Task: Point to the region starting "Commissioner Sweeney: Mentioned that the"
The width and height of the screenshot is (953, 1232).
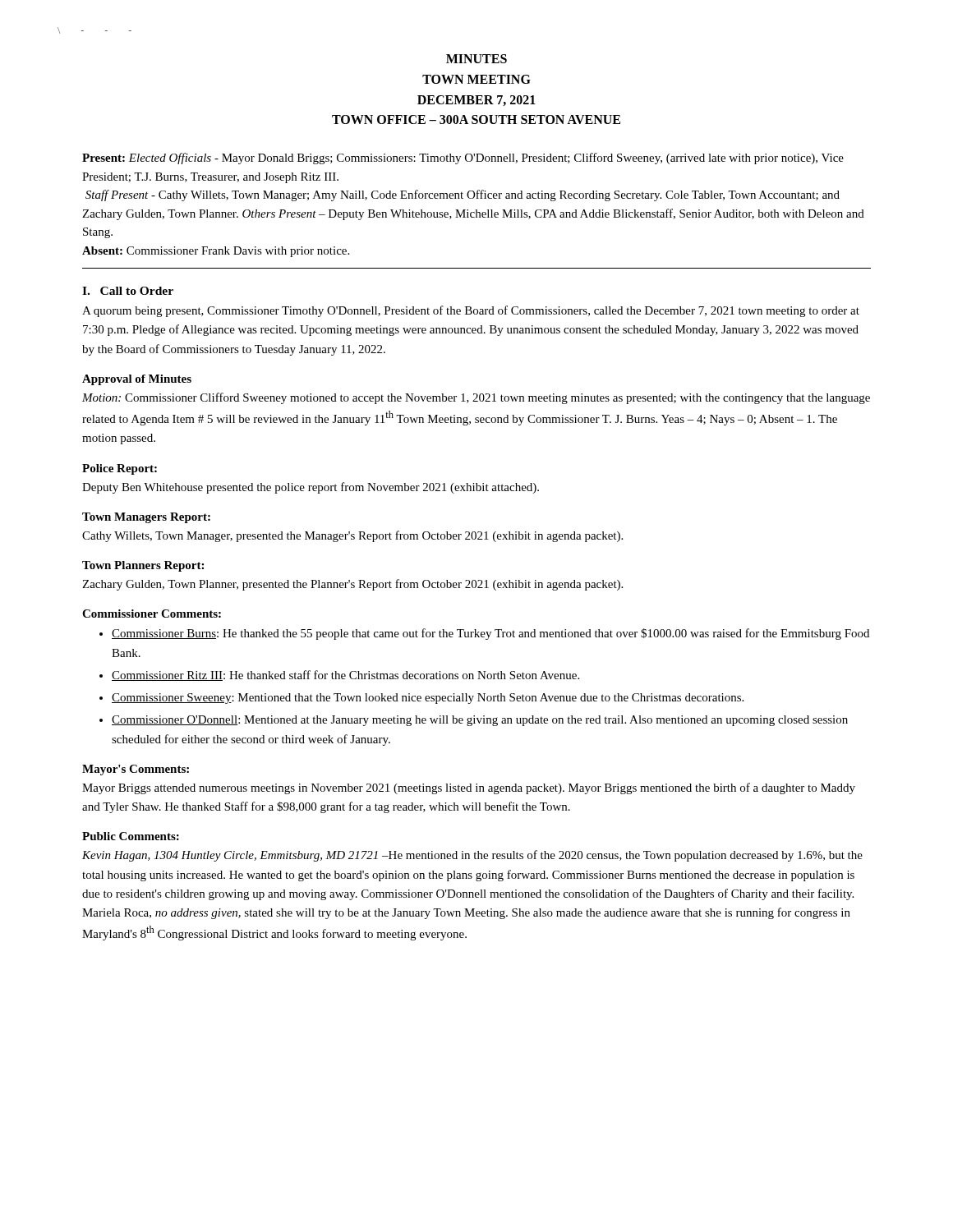Action: pos(428,697)
